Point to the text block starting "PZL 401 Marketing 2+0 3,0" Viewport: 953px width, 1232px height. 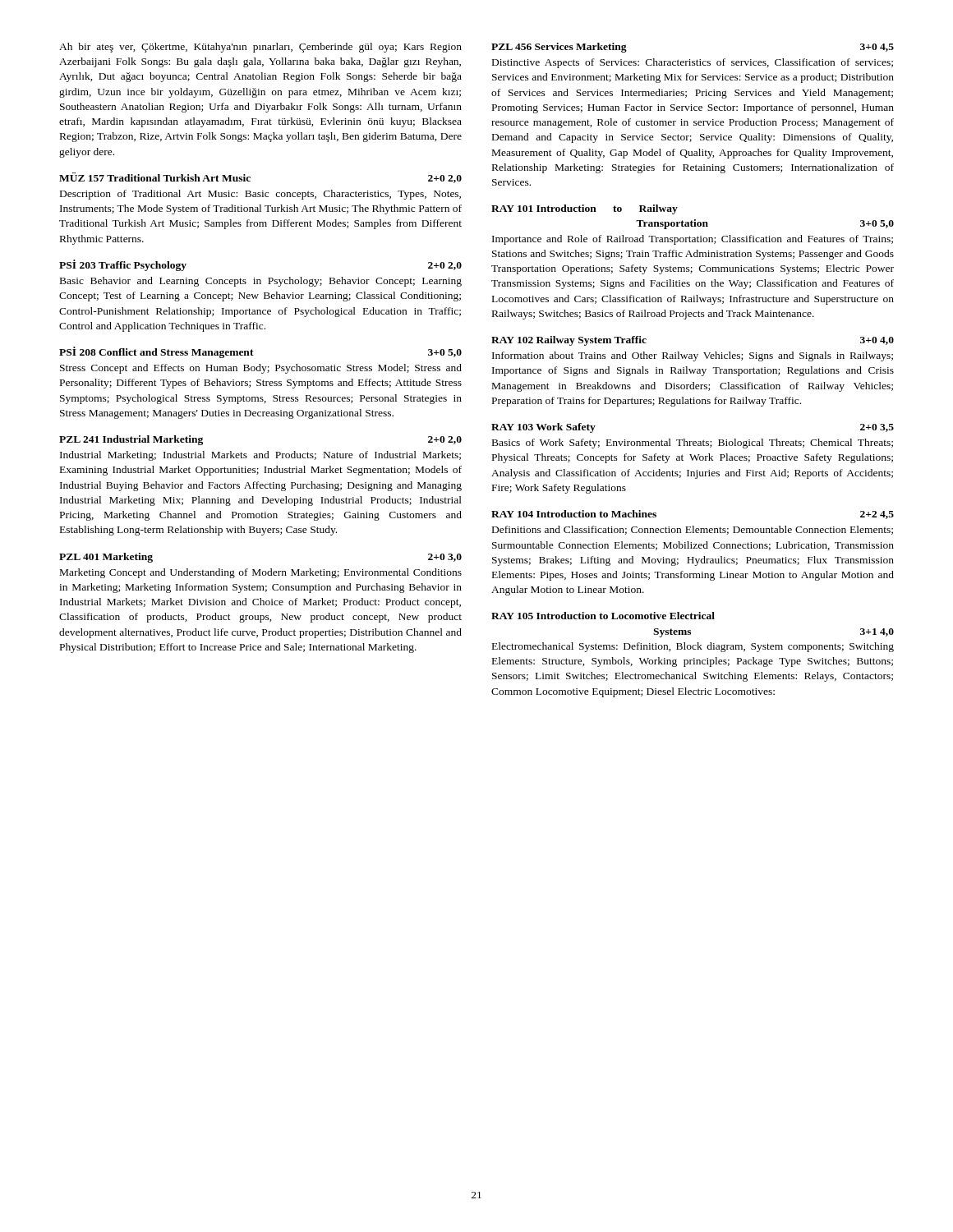pyautogui.click(x=97, y=557)
